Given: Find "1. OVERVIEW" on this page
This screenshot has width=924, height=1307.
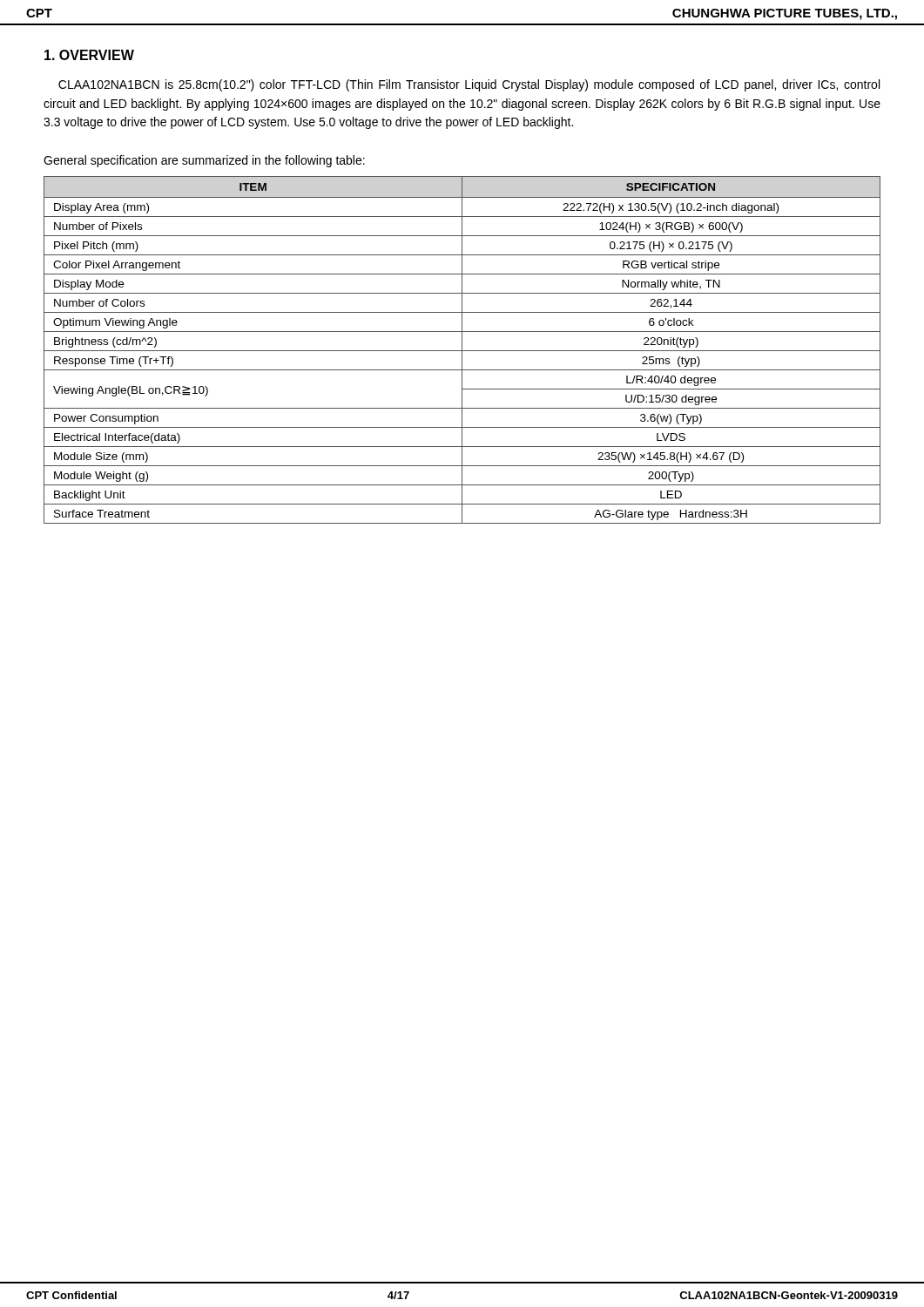Looking at the screenshot, I should coord(89,55).
